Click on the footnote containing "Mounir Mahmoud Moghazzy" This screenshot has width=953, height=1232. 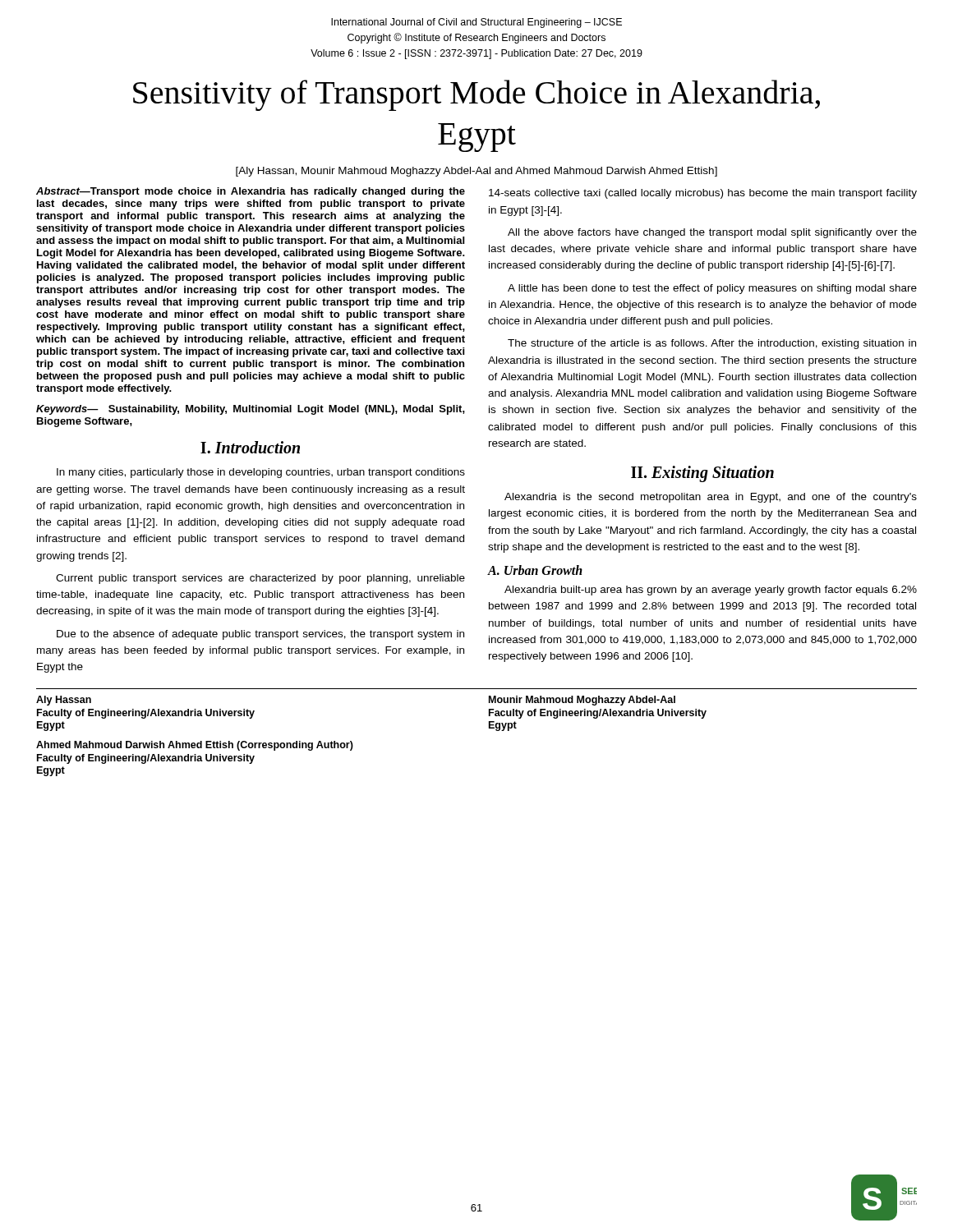click(702, 713)
